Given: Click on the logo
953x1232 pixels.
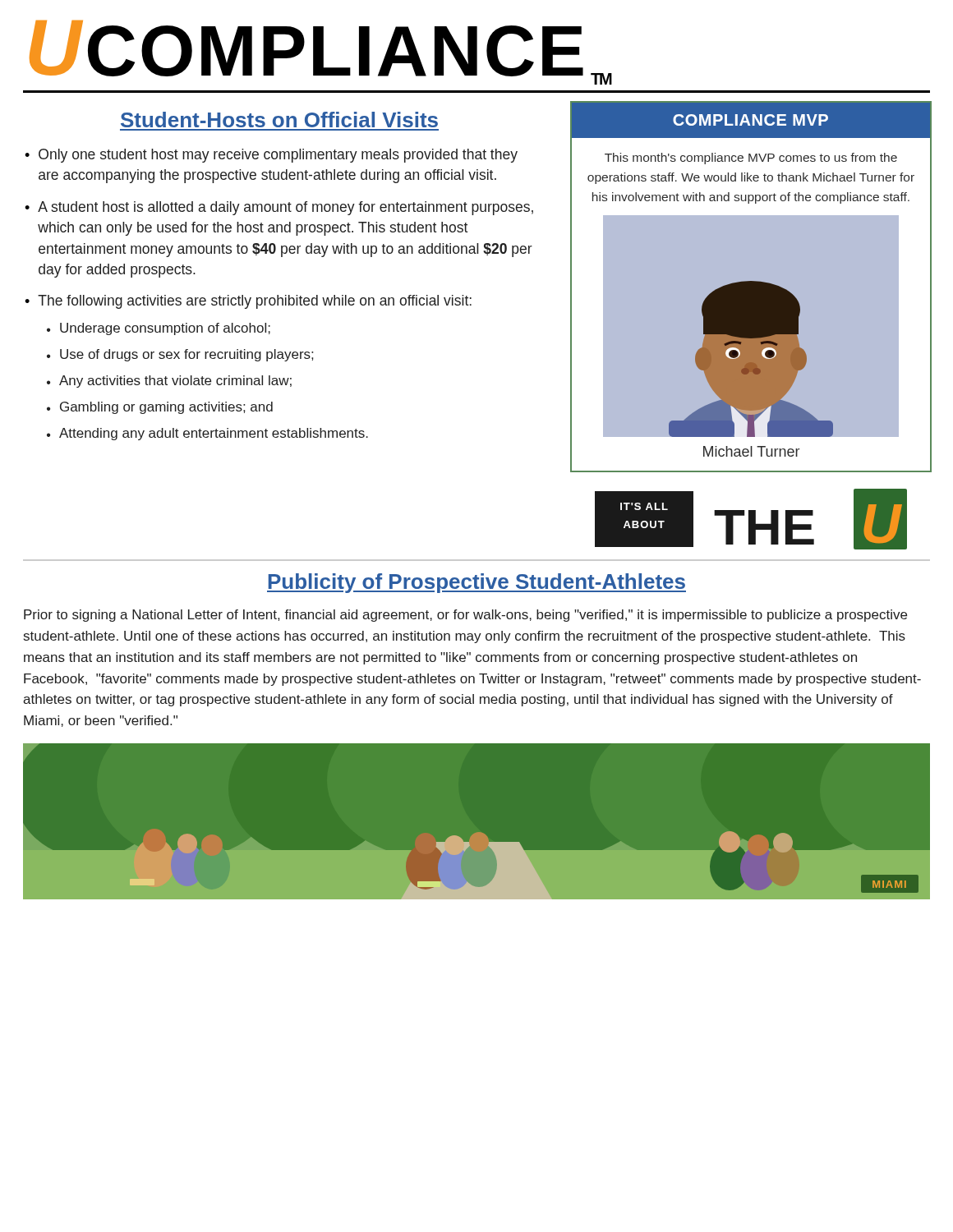Looking at the screenshot, I should [x=751, y=520].
